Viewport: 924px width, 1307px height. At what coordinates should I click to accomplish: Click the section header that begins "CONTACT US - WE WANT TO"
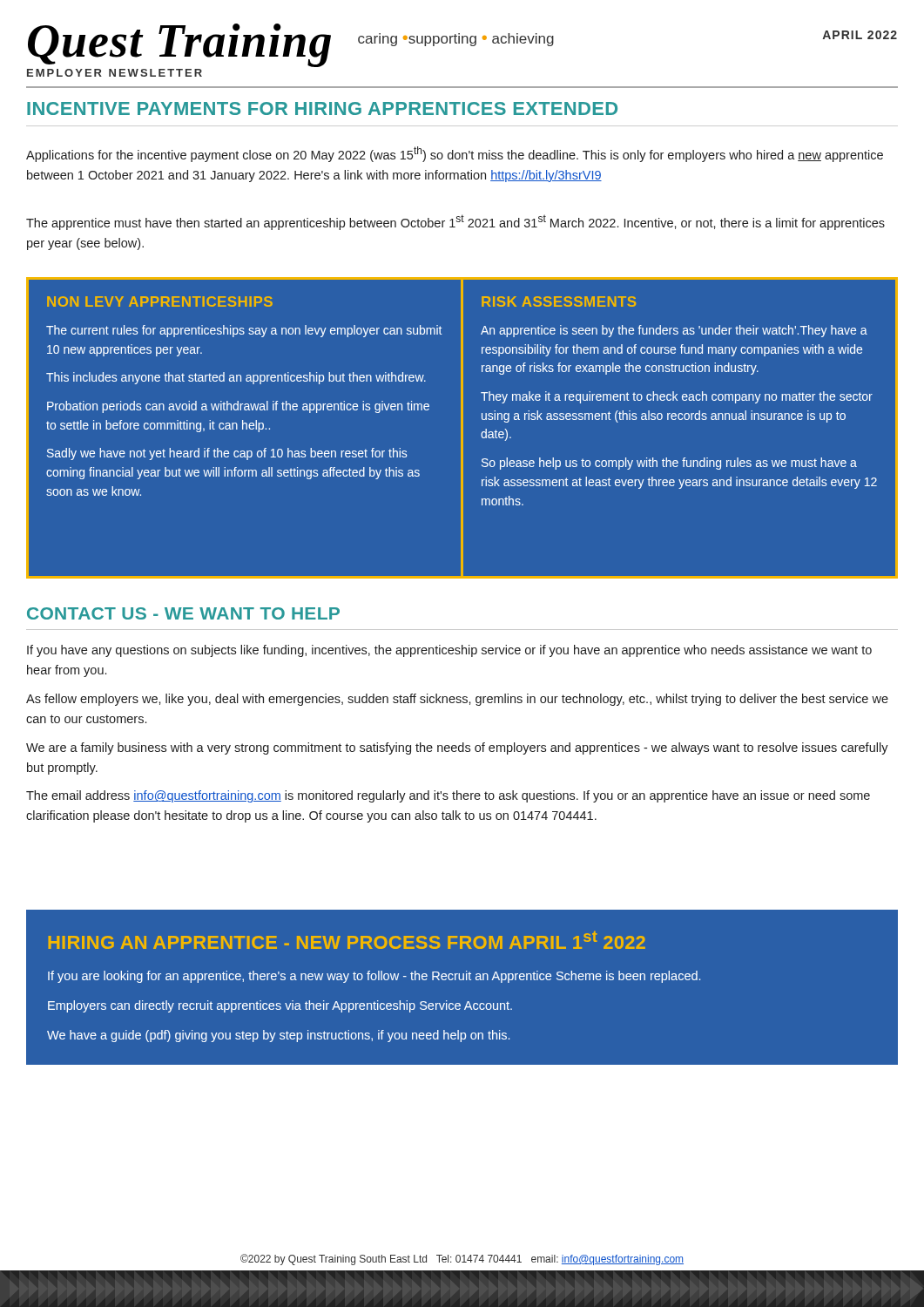click(x=183, y=613)
